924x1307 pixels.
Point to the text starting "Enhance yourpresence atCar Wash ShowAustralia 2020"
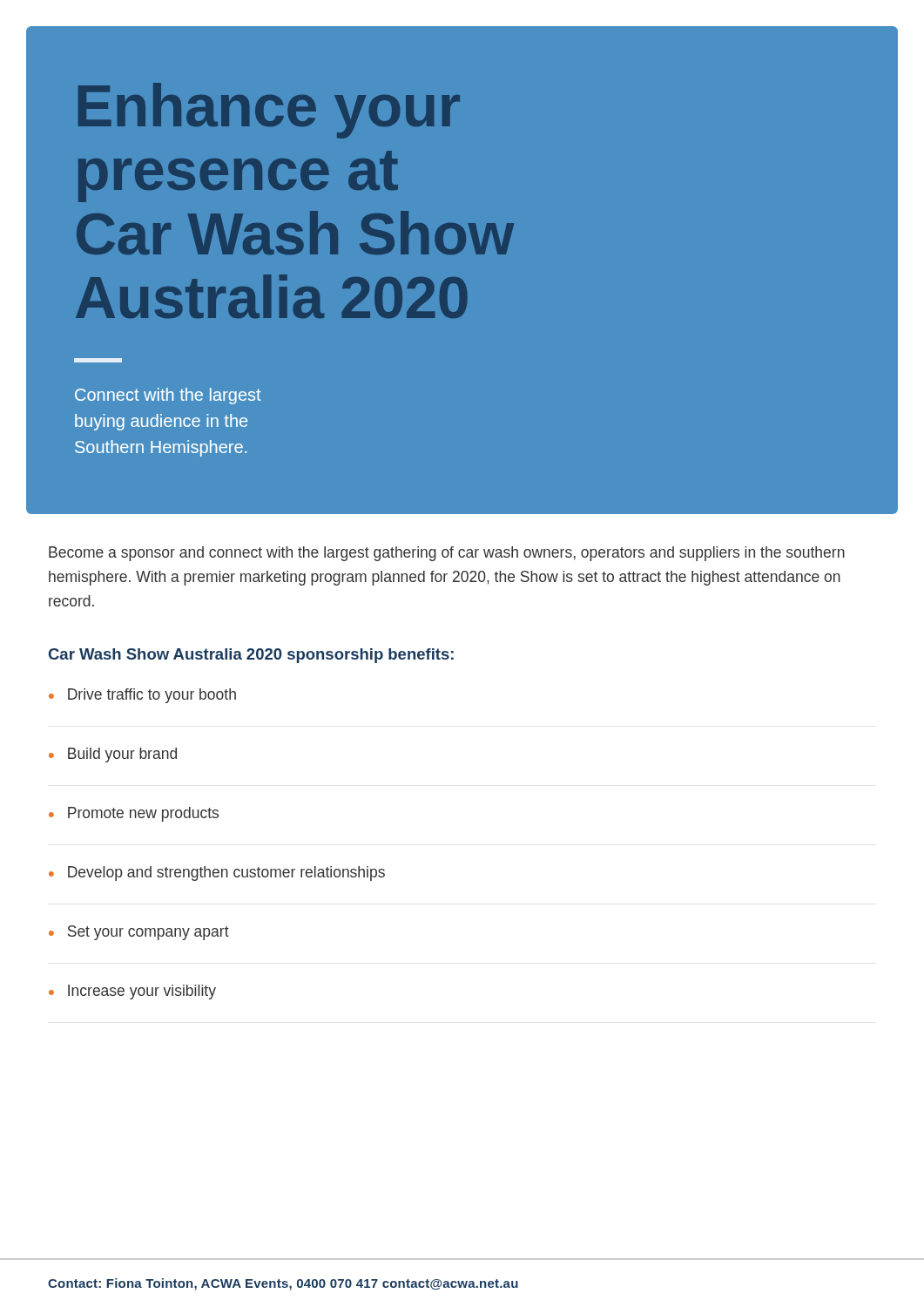pyautogui.click(x=462, y=202)
